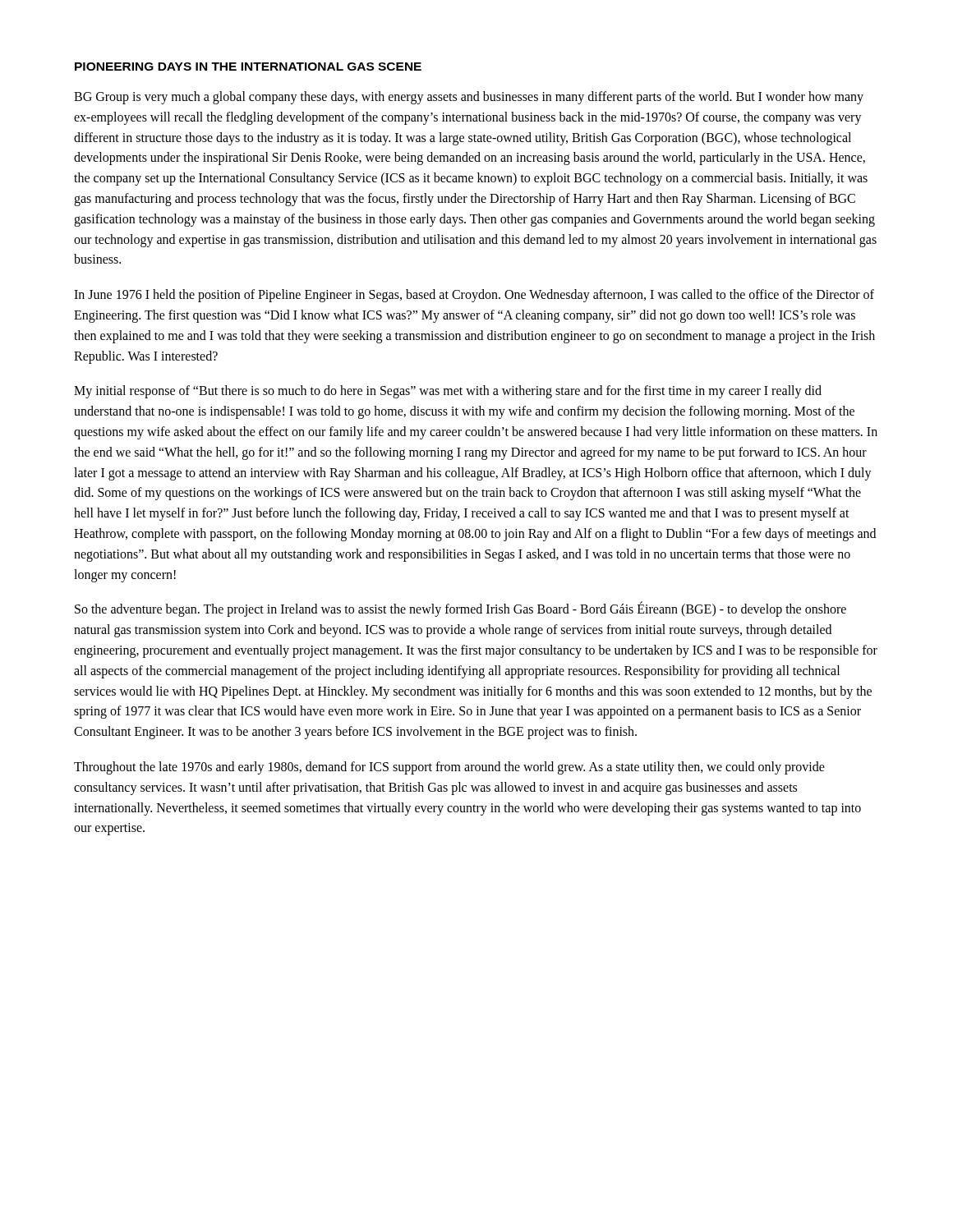Viewport: 953px width, 1232px height.
Task: Select the section header that says "PIONEERING DAYS IN THE"
Action: click(248, 66)
